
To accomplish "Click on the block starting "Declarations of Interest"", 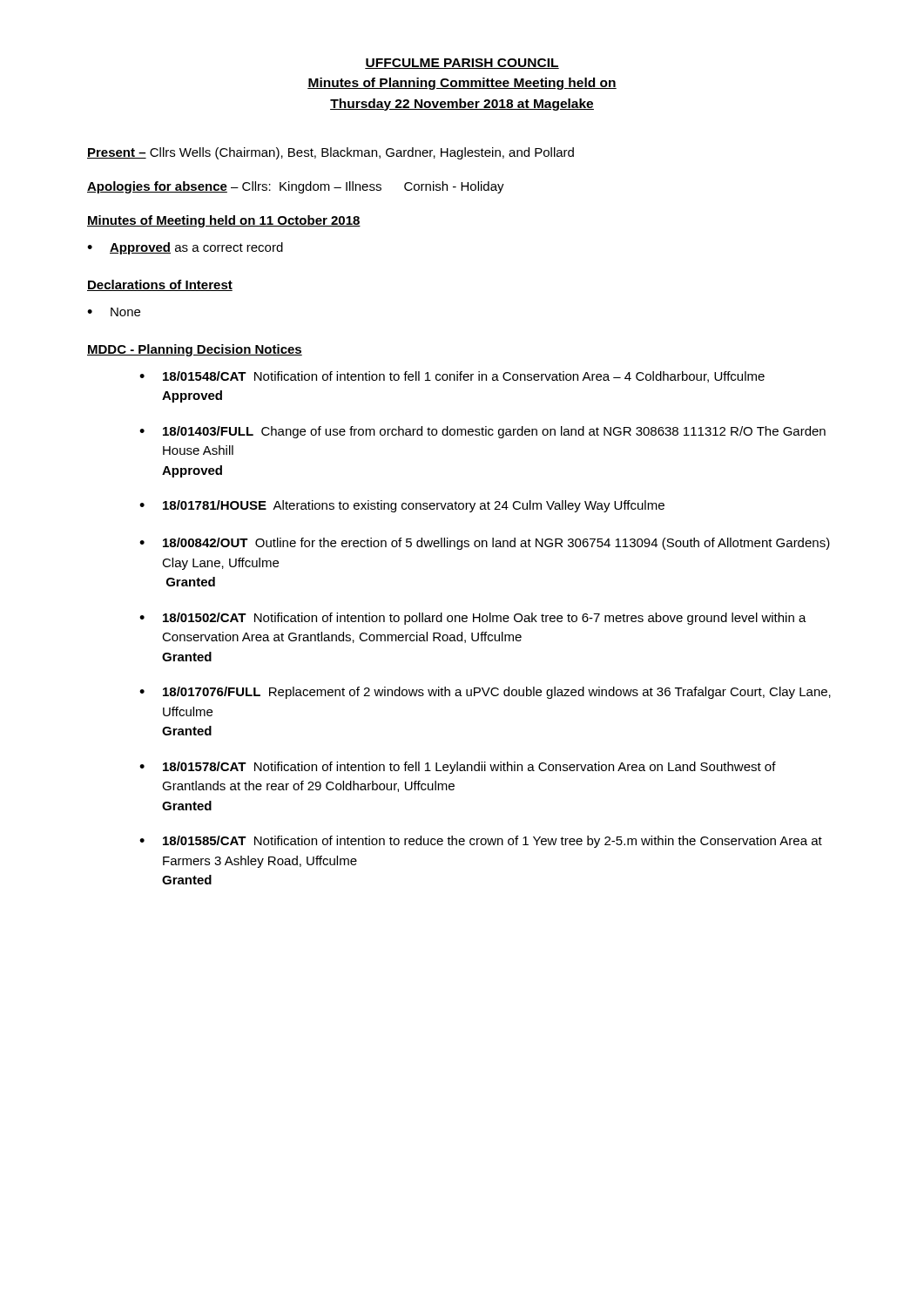I will 160,284.
